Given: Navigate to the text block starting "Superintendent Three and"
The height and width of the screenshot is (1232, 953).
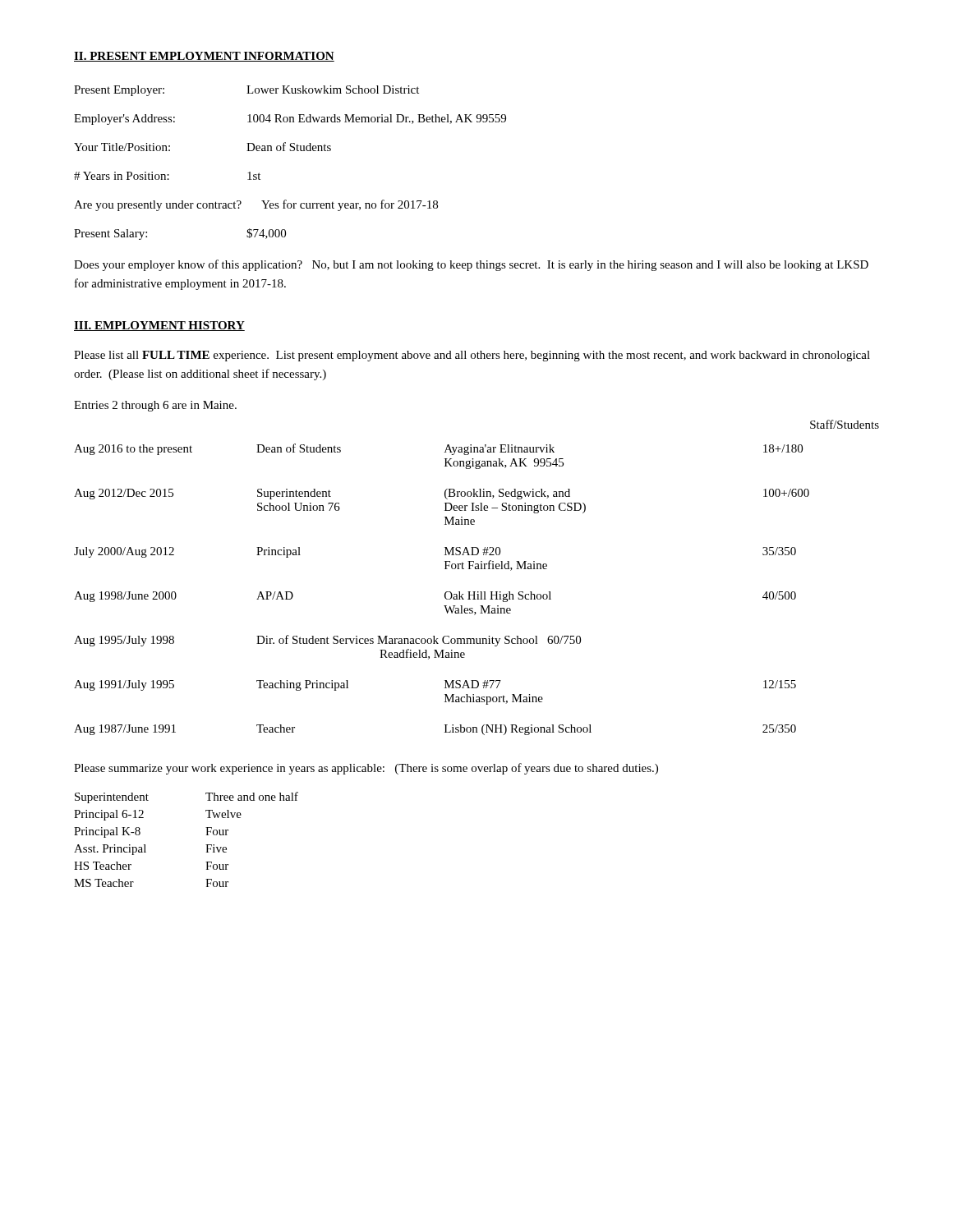Looking at the screenshot, I should click(x=116, y=797).
